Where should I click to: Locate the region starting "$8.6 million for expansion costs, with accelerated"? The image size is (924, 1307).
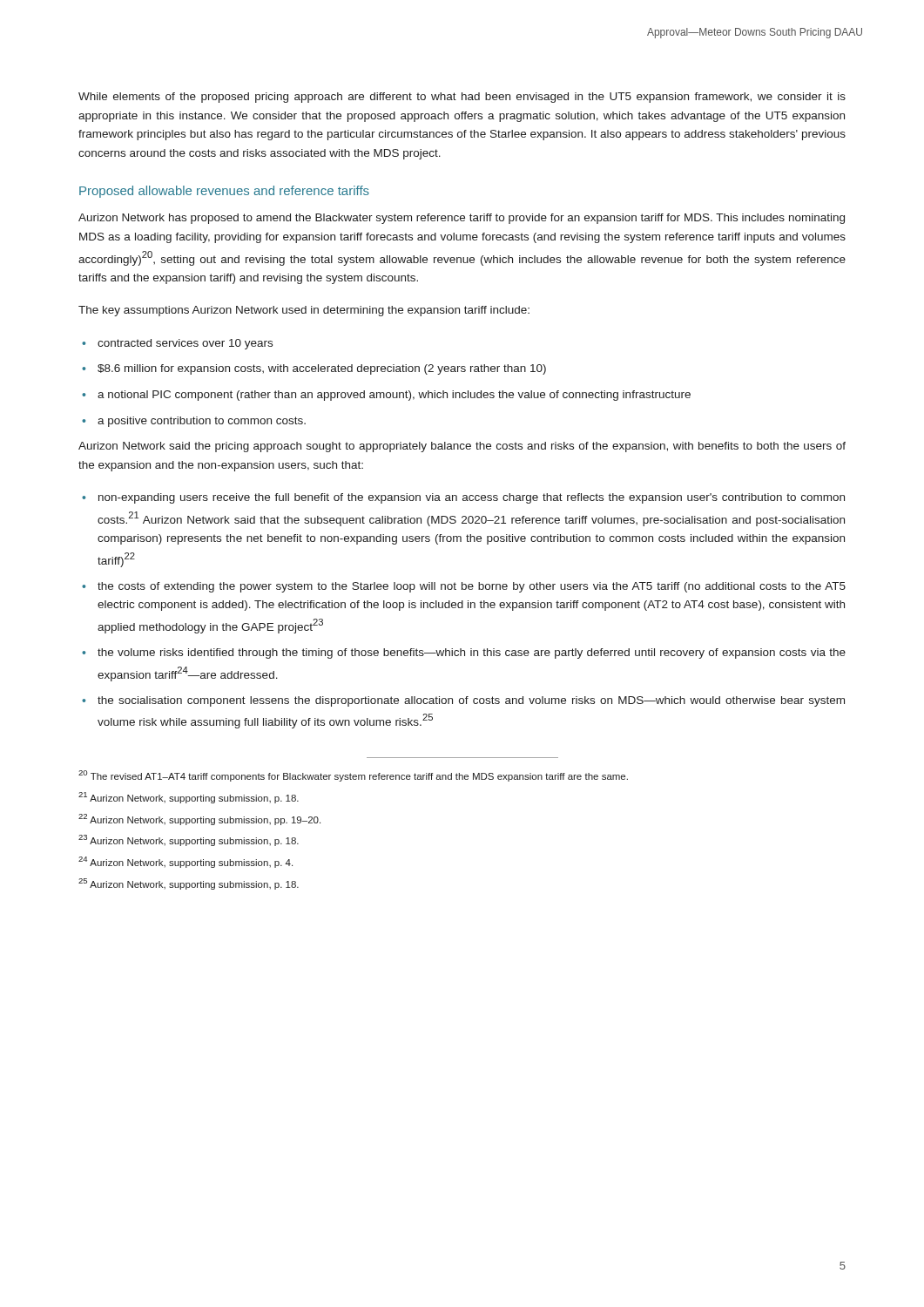[x=322, y=369]
